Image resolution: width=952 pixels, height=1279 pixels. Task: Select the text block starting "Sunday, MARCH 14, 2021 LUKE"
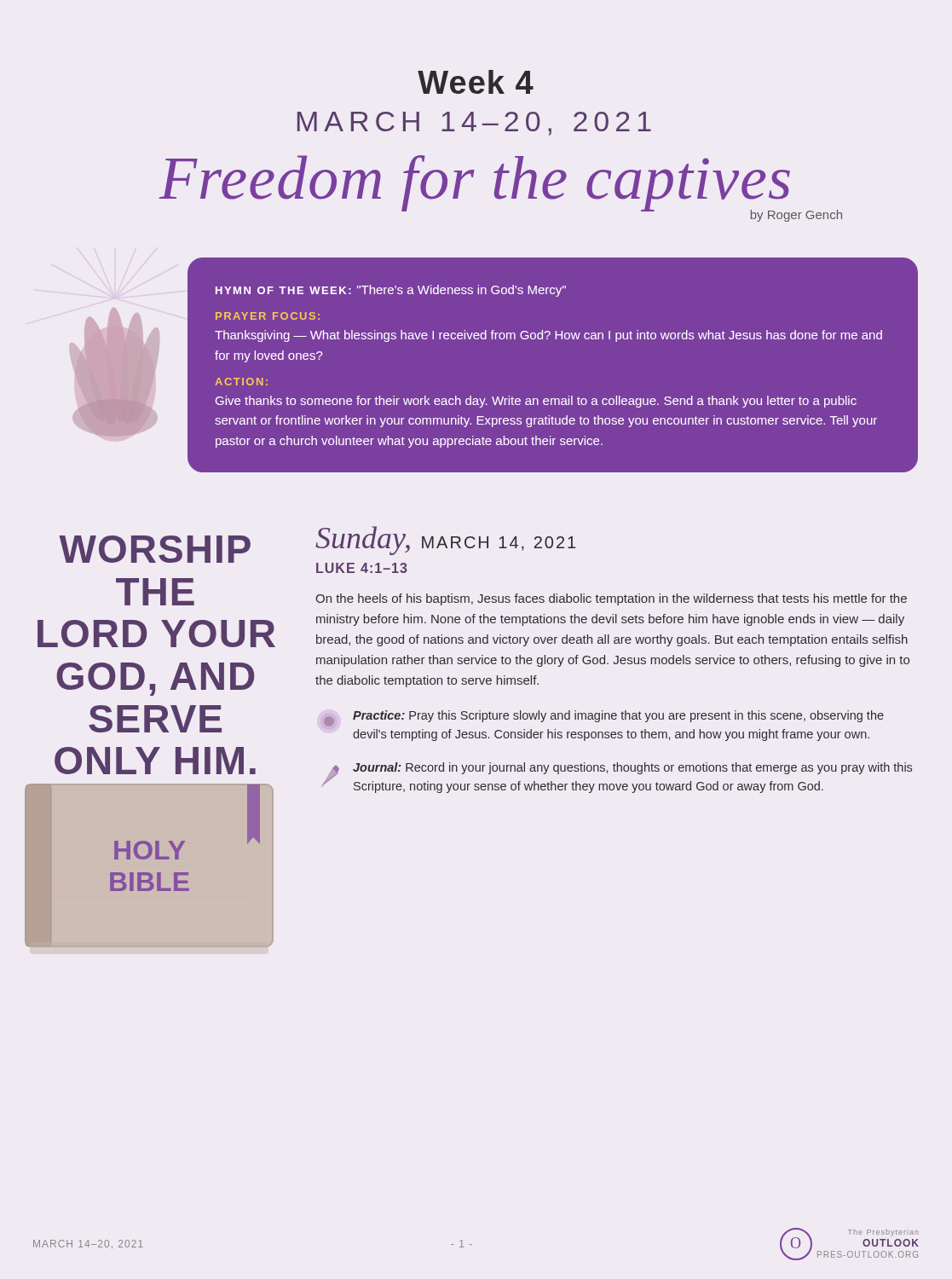(617, 658)
